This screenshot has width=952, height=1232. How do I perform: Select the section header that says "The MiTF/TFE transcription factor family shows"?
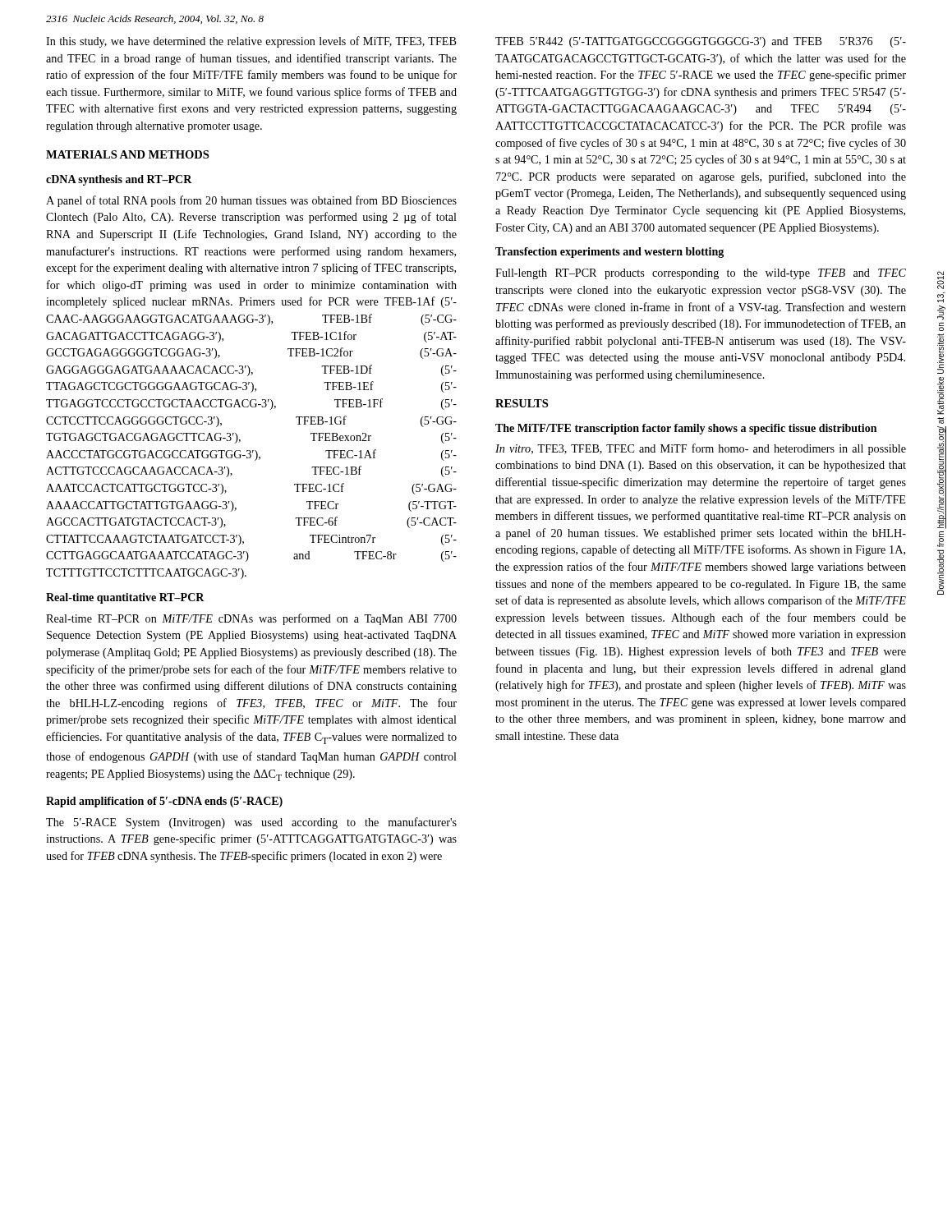[686, 428]
